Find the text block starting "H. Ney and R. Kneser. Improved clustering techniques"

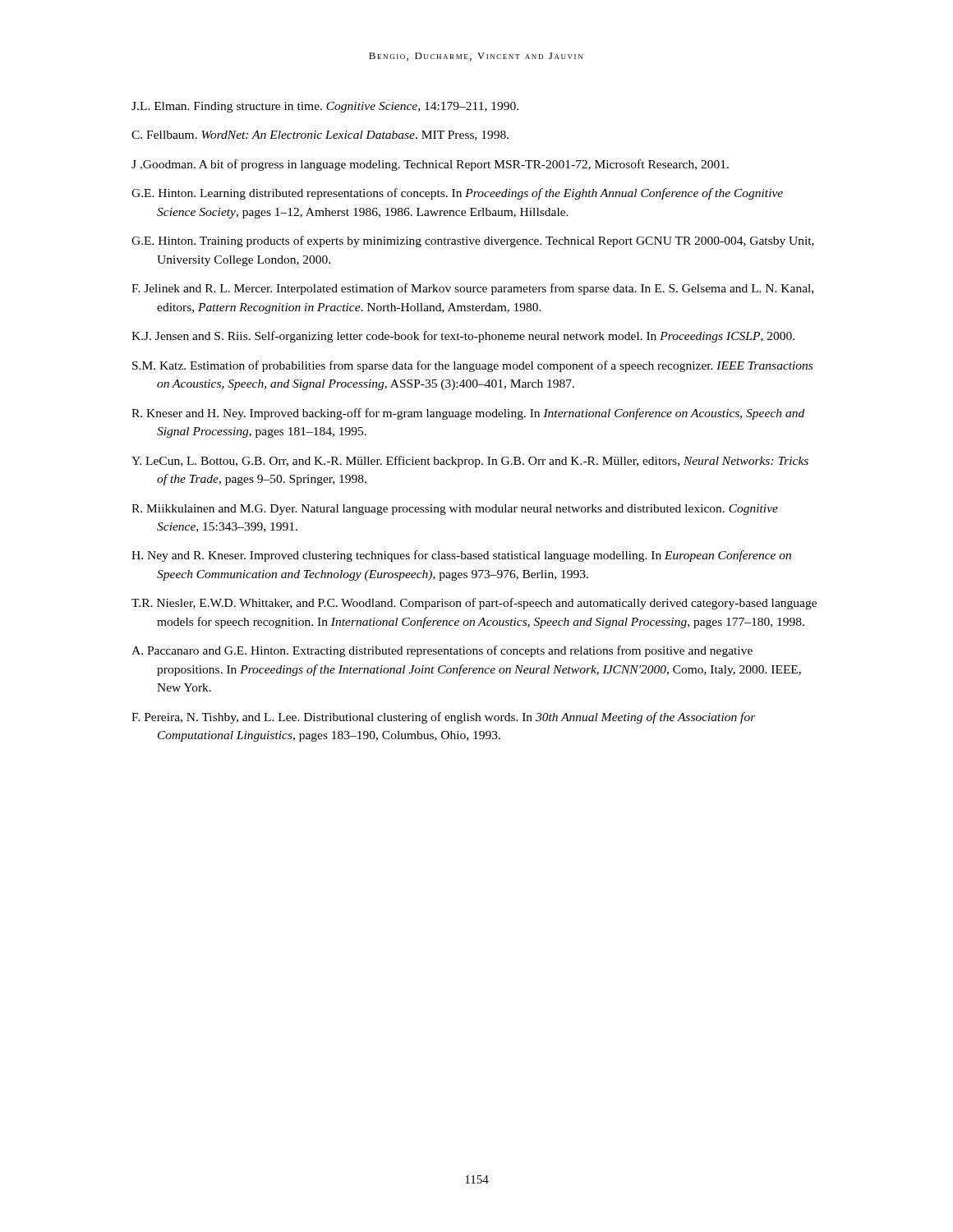tap(462, 564)
